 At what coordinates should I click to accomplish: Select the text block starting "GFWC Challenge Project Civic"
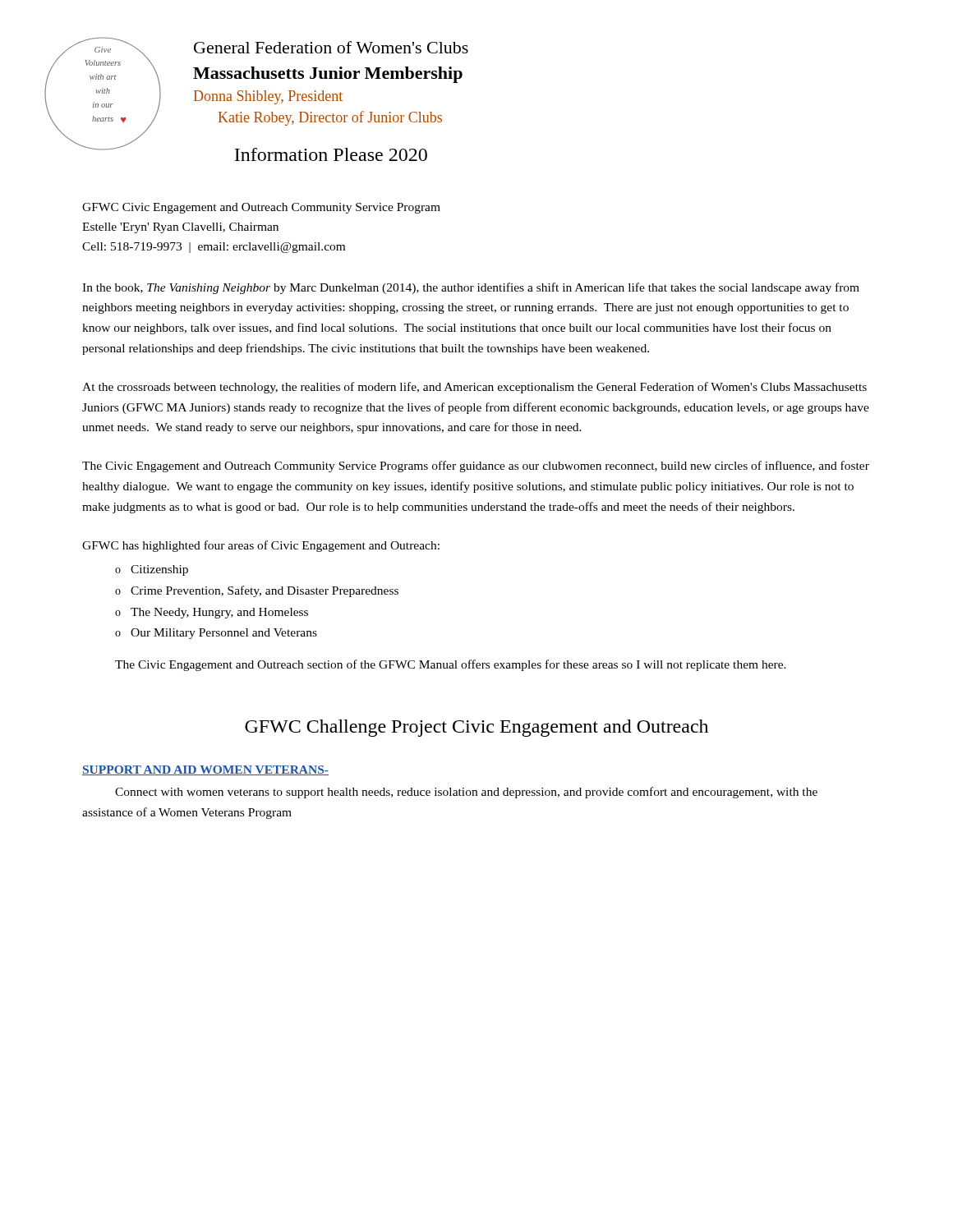476,726
